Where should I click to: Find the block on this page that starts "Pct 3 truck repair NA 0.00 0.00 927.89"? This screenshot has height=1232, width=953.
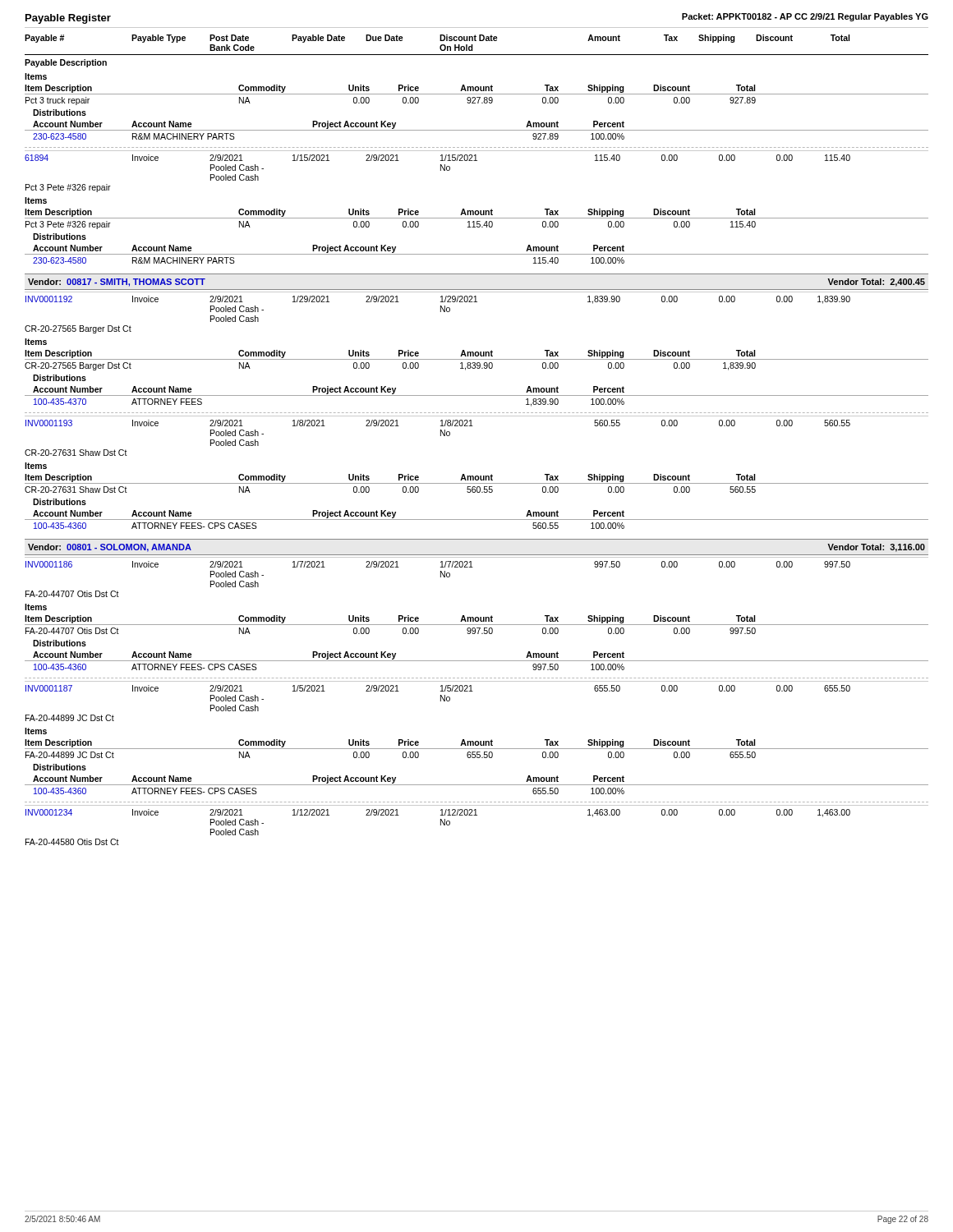pyautogui.click(x=390, y=100)
